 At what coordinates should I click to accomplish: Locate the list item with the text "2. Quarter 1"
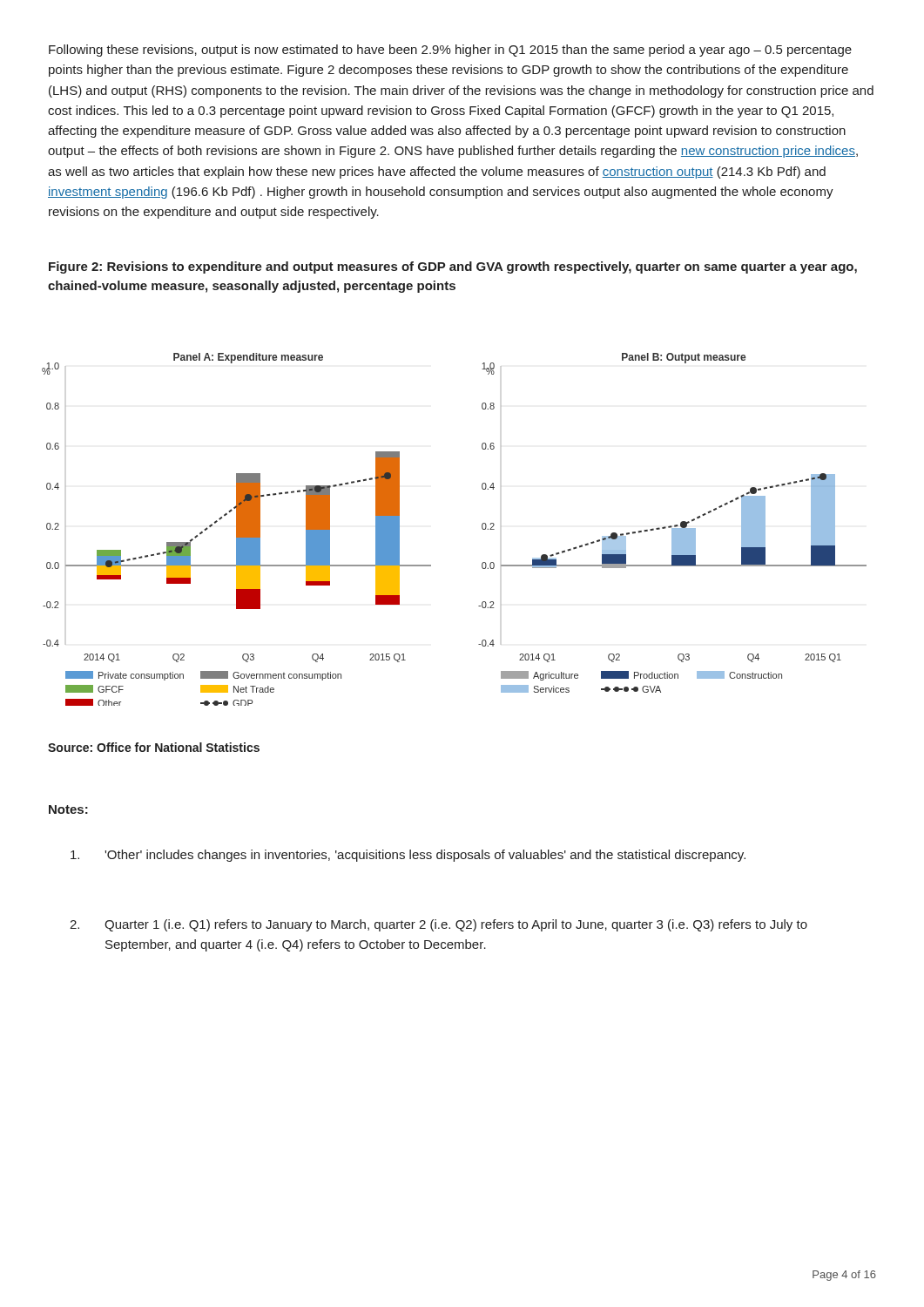pos(462,935)
